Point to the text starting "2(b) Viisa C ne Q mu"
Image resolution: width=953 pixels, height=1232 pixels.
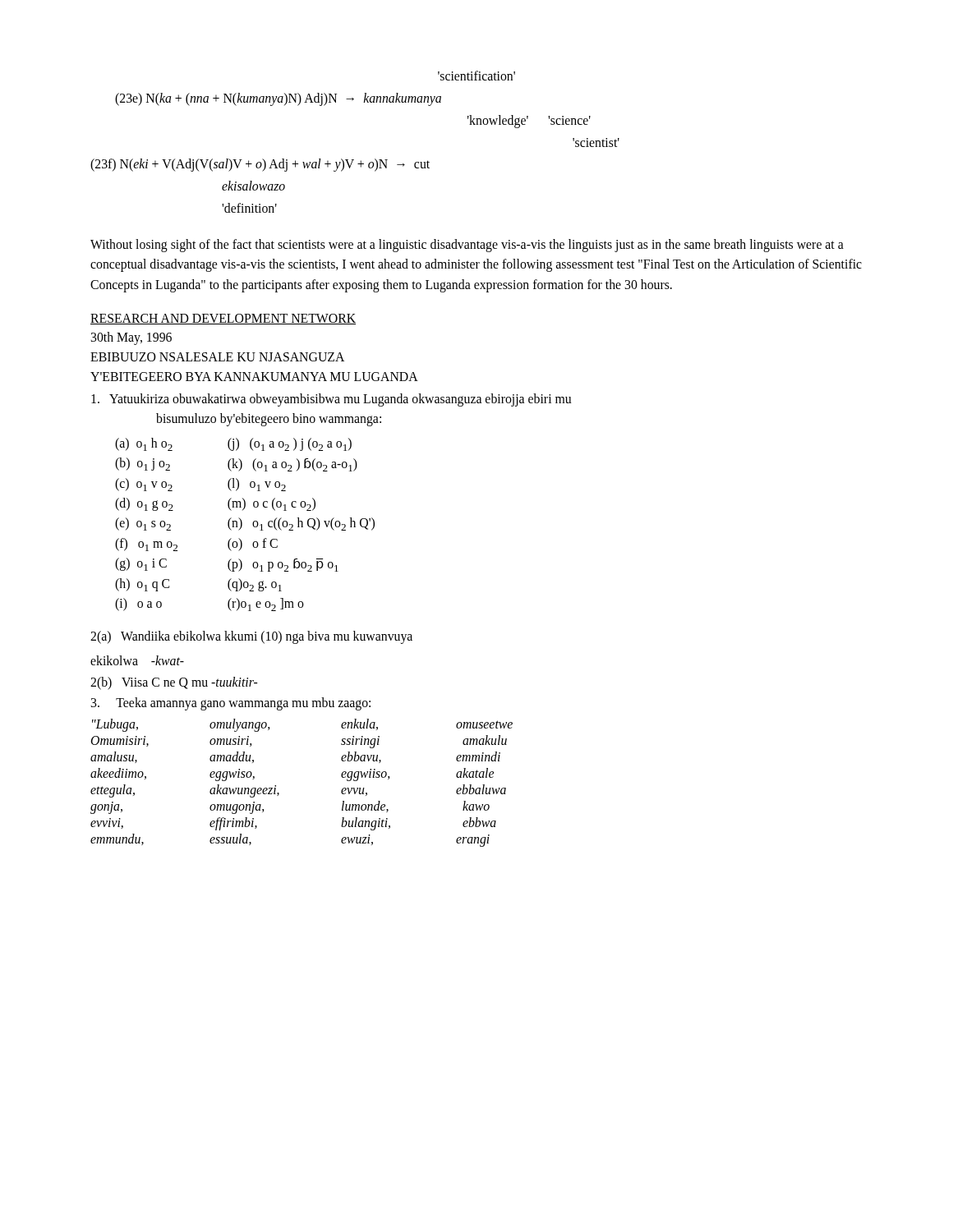(174, 682)
